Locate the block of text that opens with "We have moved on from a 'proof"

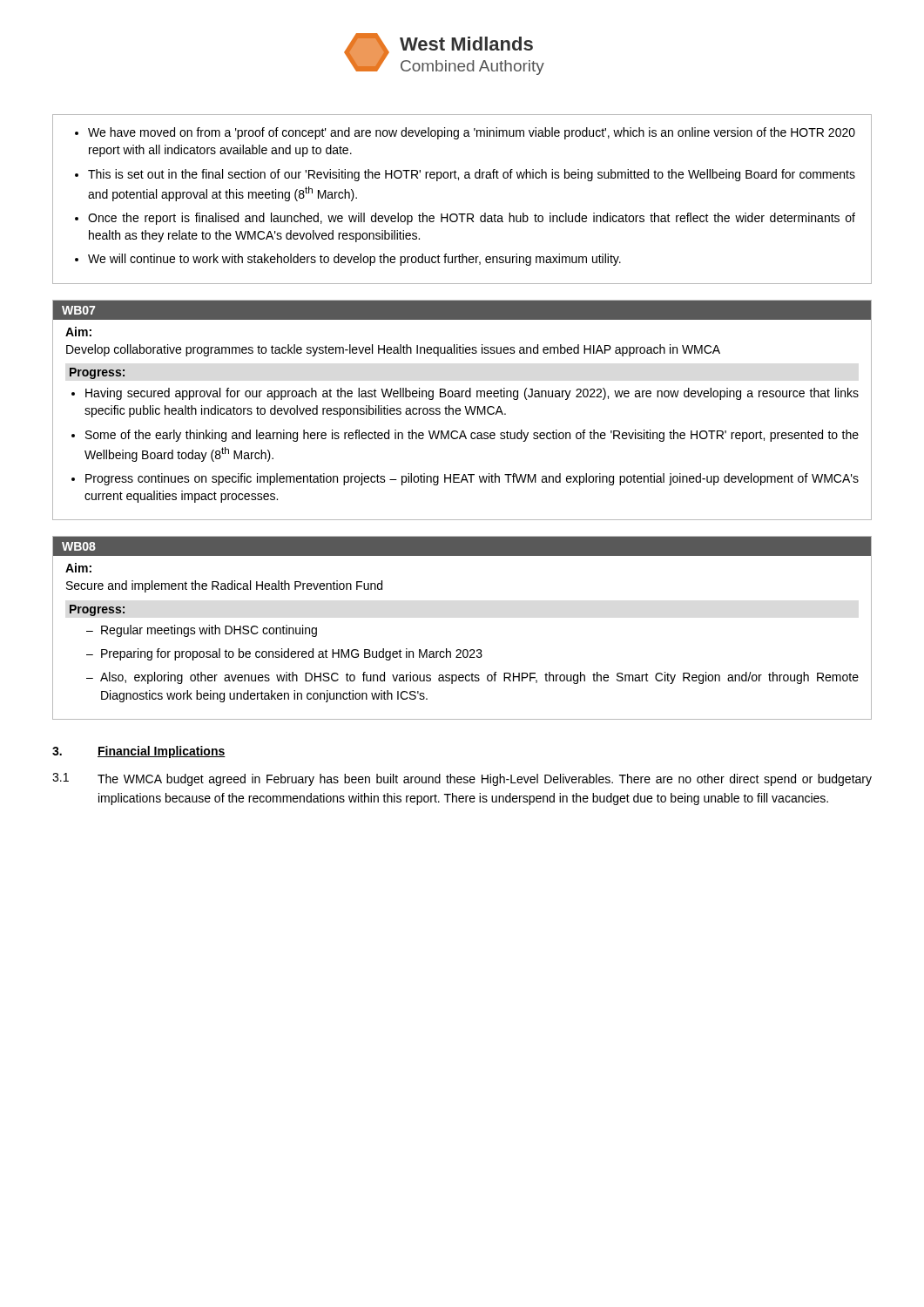coord(472,141)
